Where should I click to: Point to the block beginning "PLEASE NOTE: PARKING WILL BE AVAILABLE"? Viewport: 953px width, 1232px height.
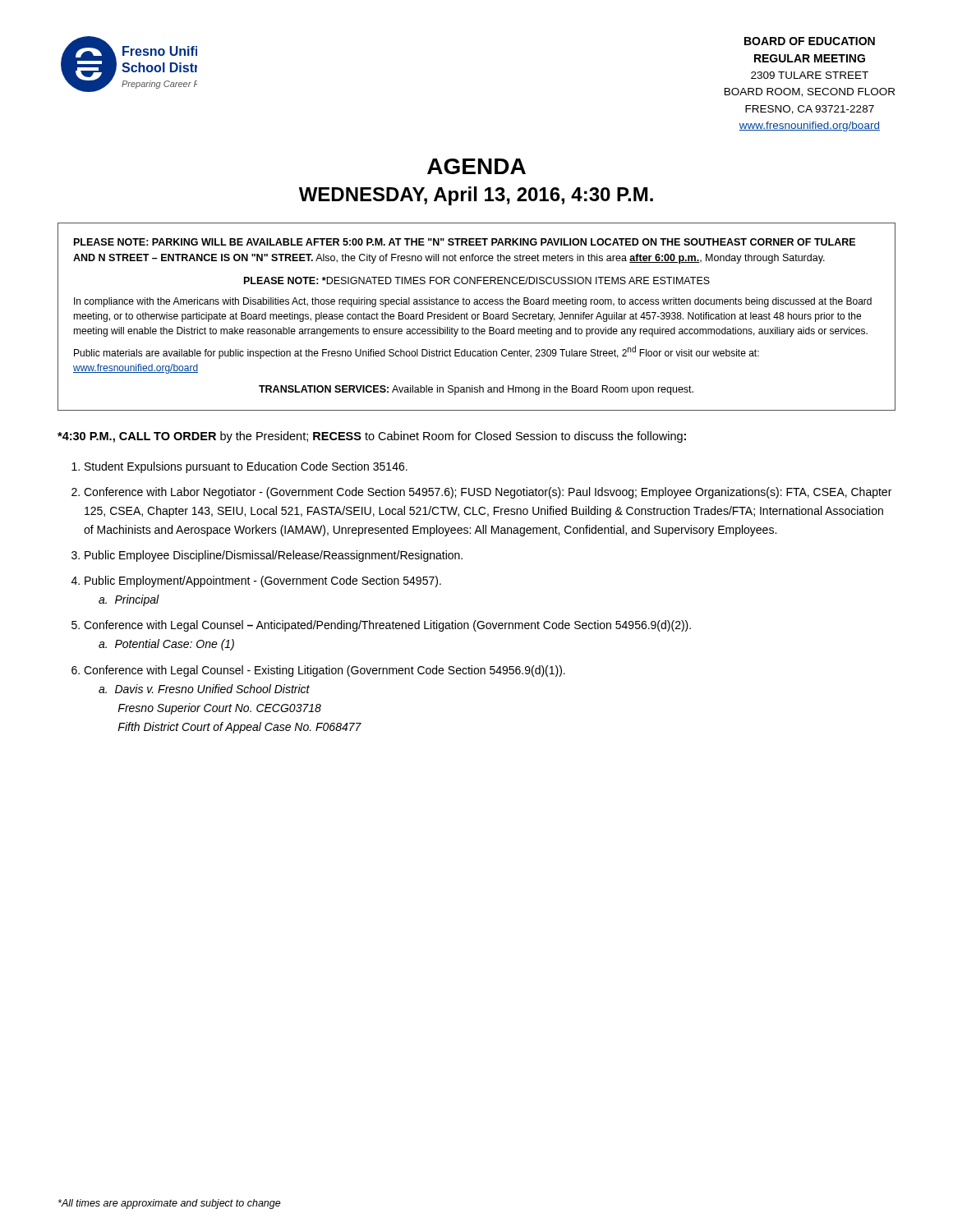[476, 316]
